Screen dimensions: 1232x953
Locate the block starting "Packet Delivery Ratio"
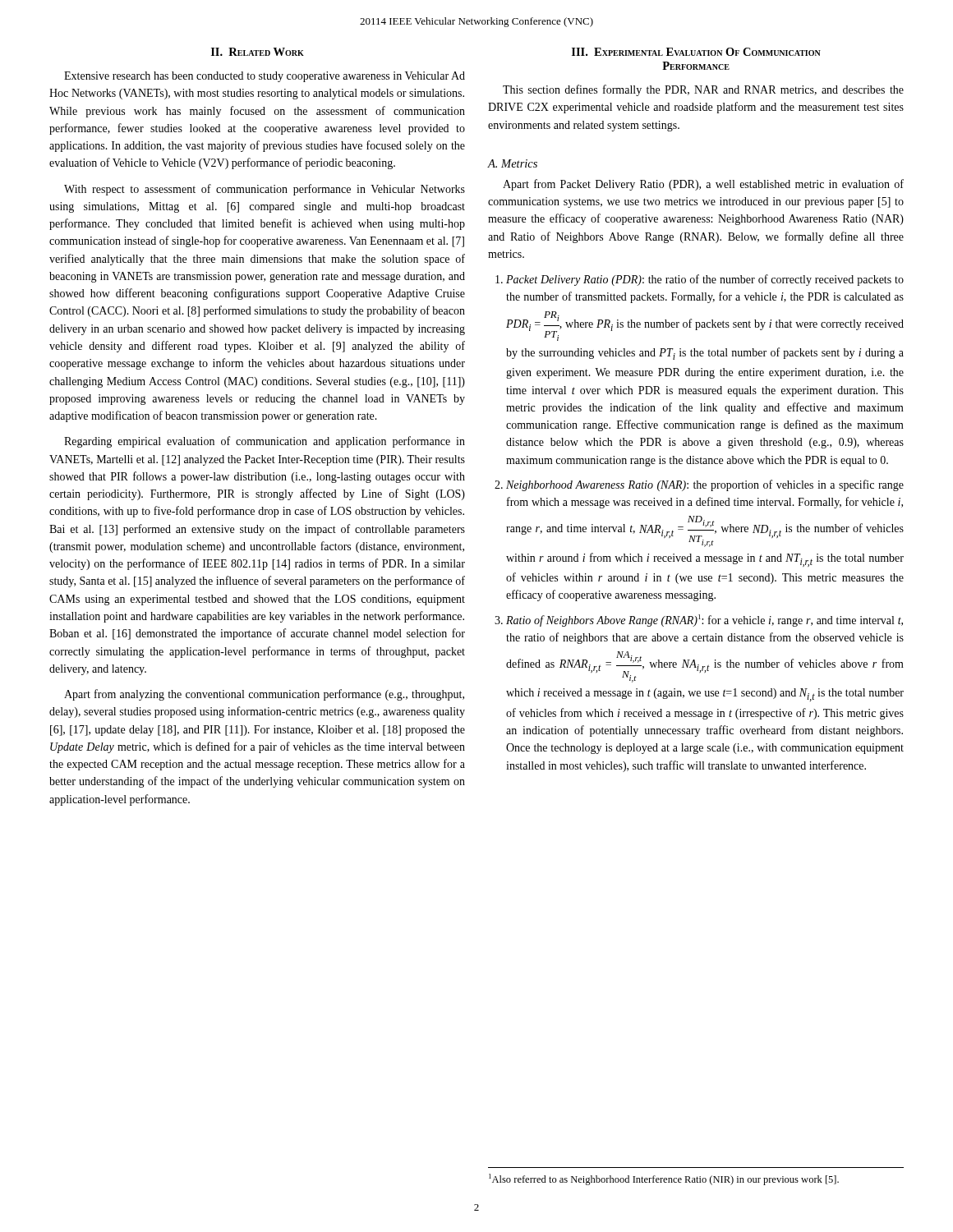(705, 370)
